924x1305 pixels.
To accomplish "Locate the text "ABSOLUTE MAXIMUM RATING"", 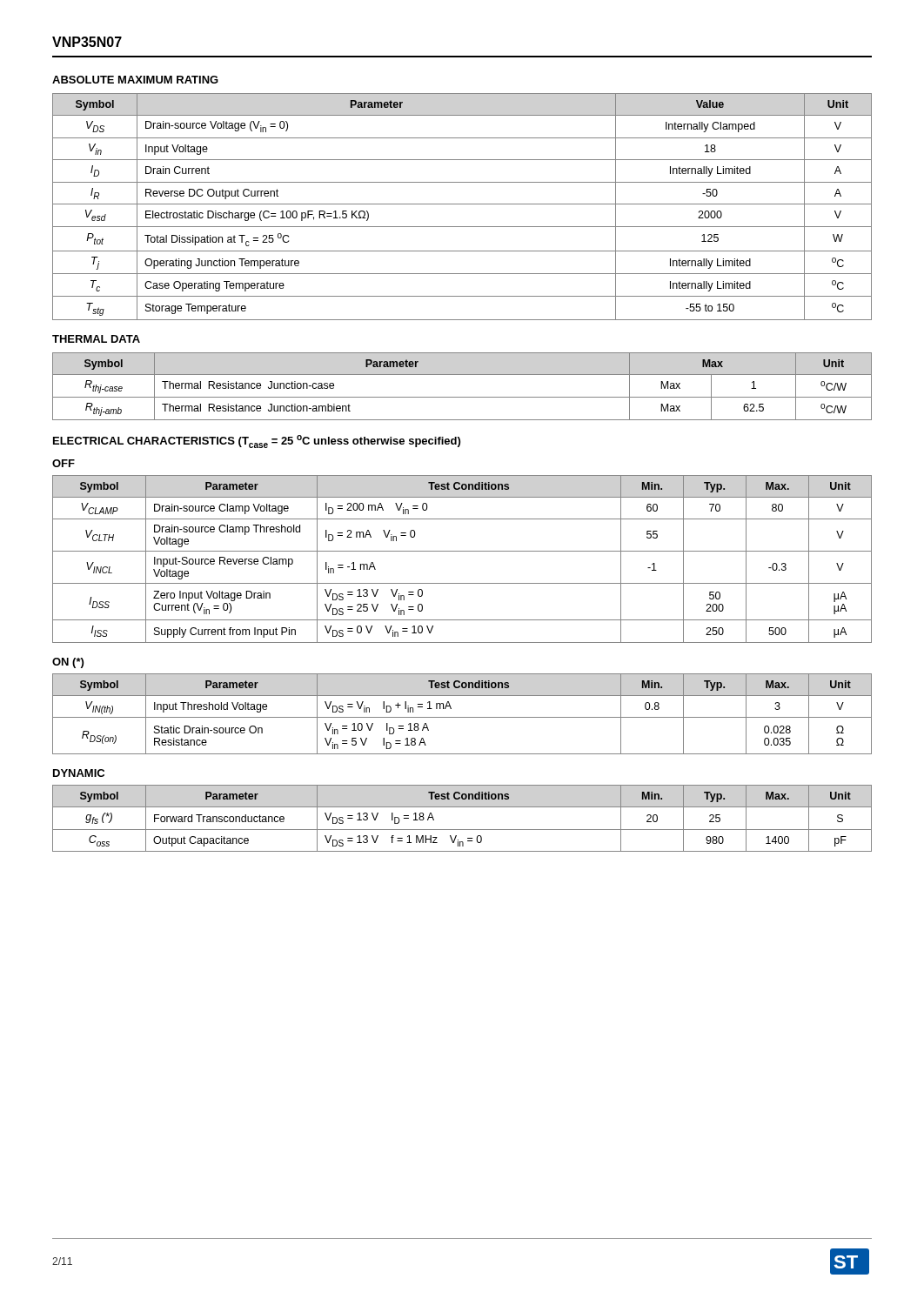I will tap(135, 80).
